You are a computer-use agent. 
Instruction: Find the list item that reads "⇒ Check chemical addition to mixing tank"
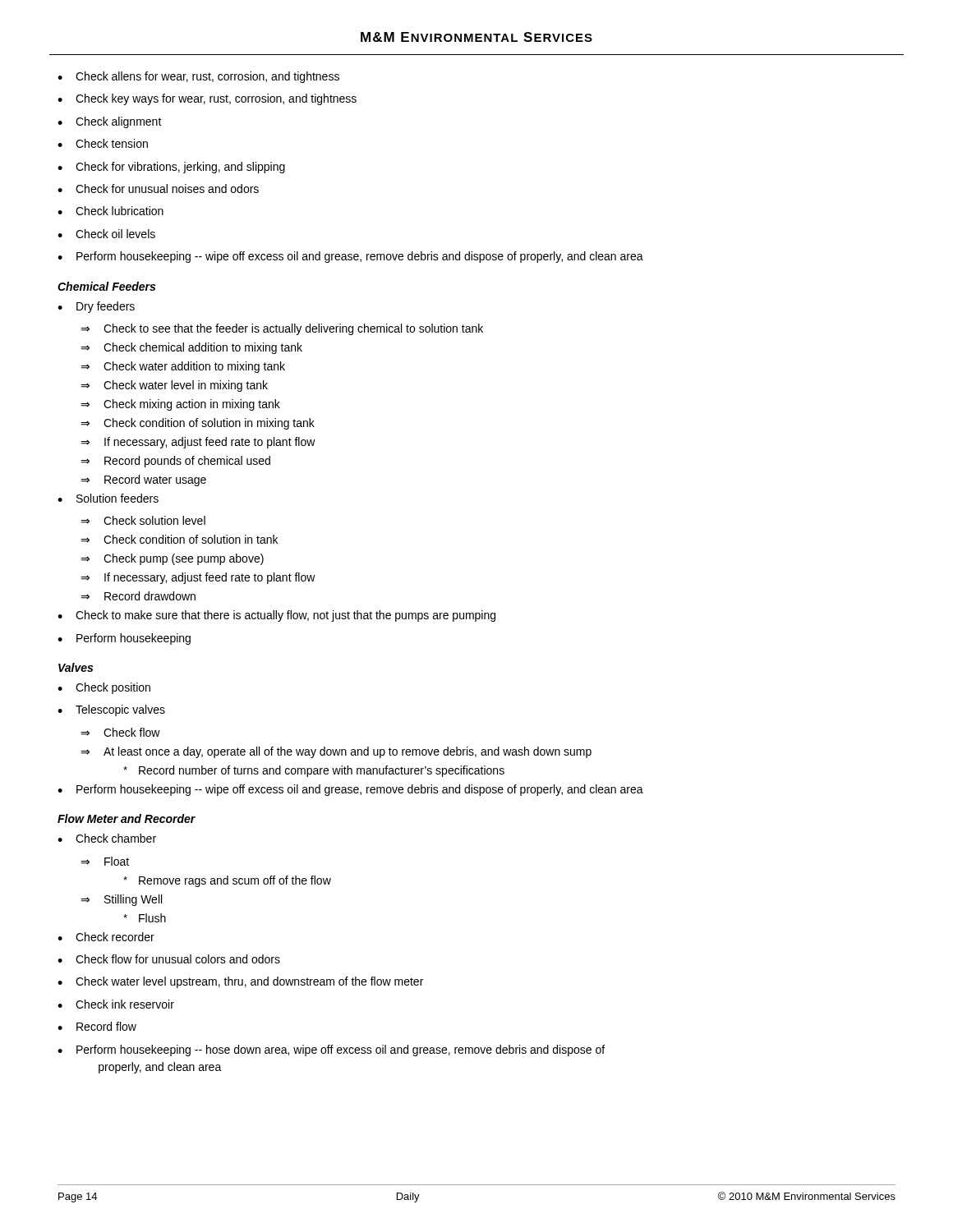tap(191, 348)
